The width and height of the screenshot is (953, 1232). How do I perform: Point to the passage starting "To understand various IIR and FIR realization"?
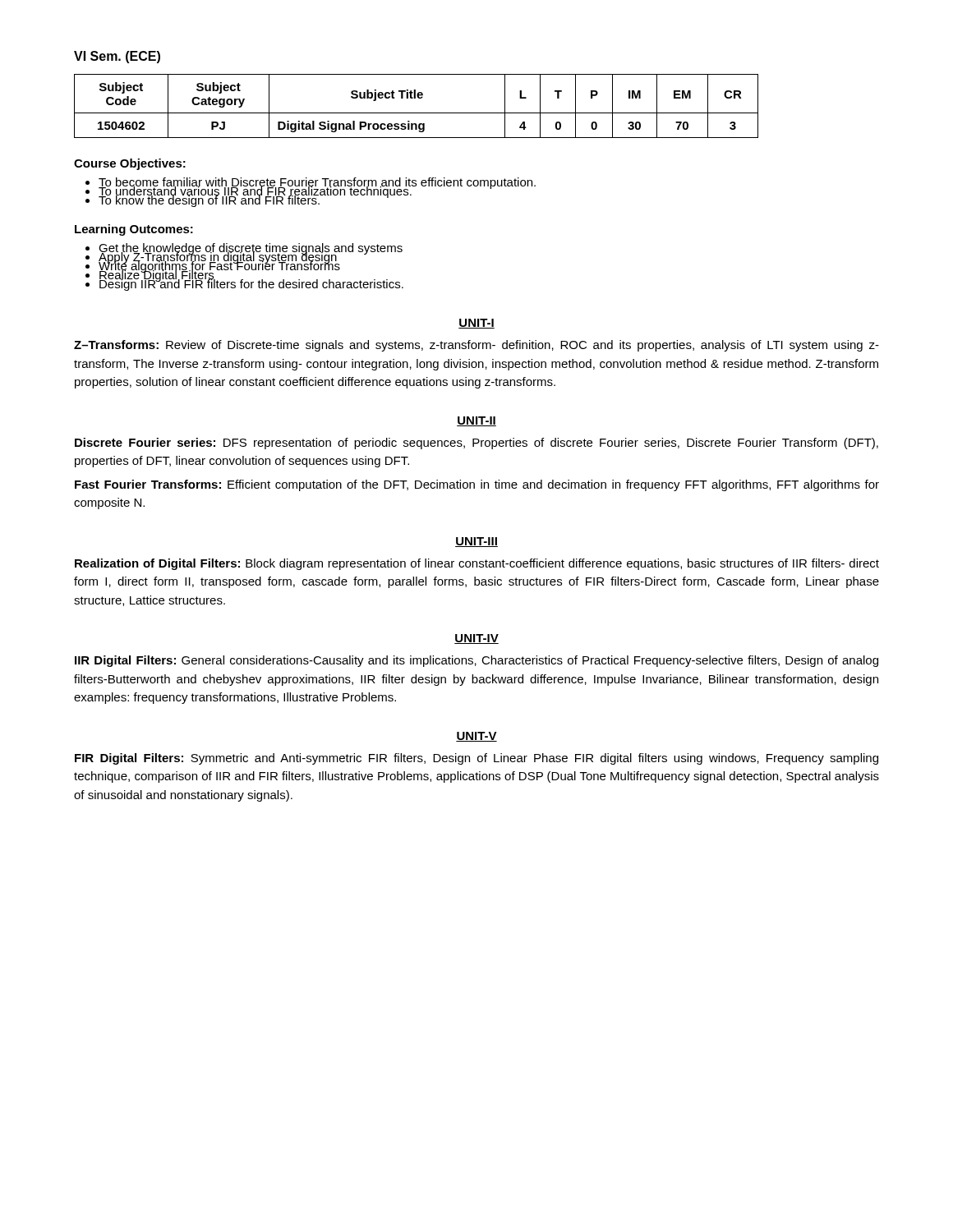[476, 191]
